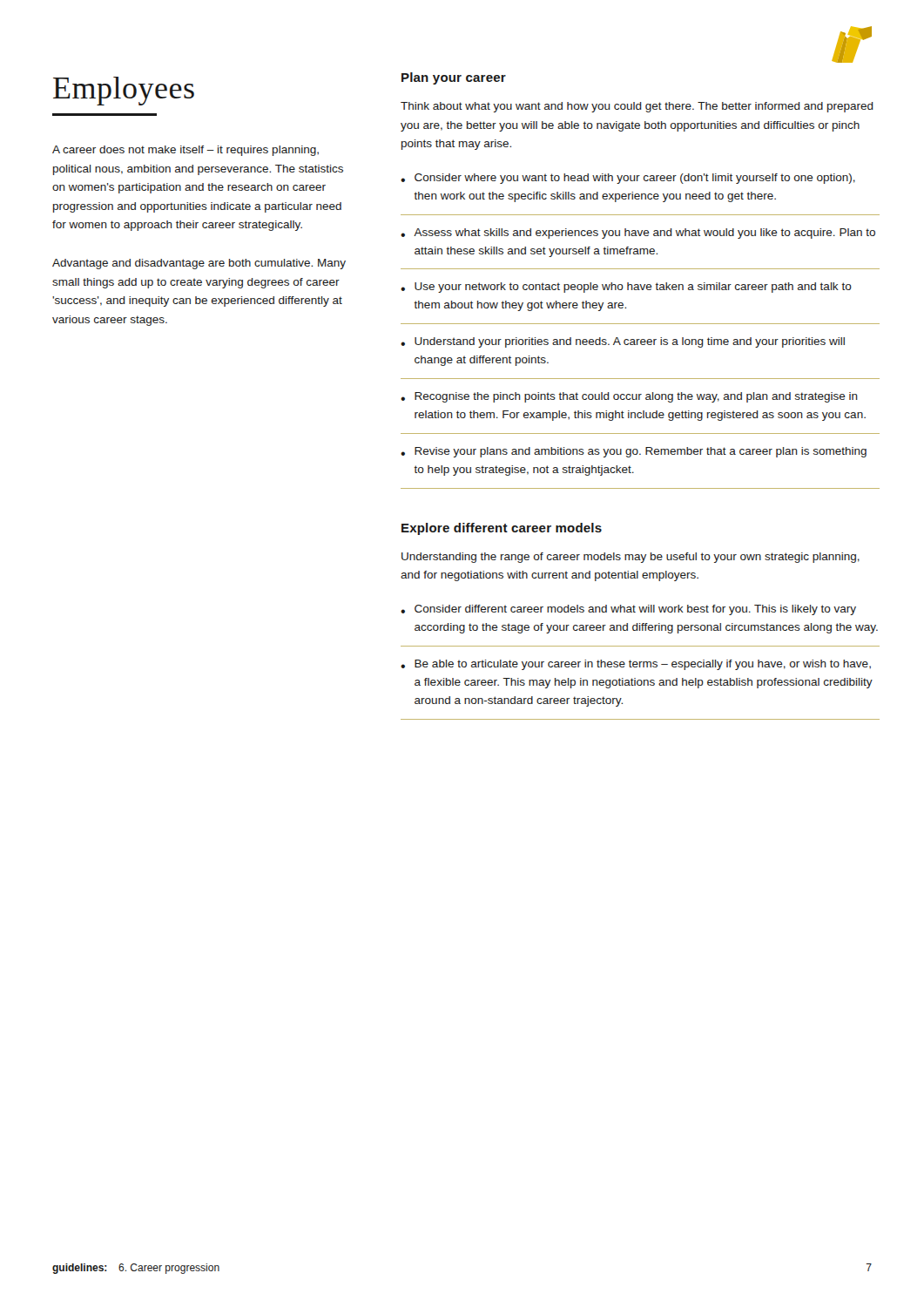Find the list item with the text "• Be able to articulate your career in"
924x1307 pixels.
point(640,682)
